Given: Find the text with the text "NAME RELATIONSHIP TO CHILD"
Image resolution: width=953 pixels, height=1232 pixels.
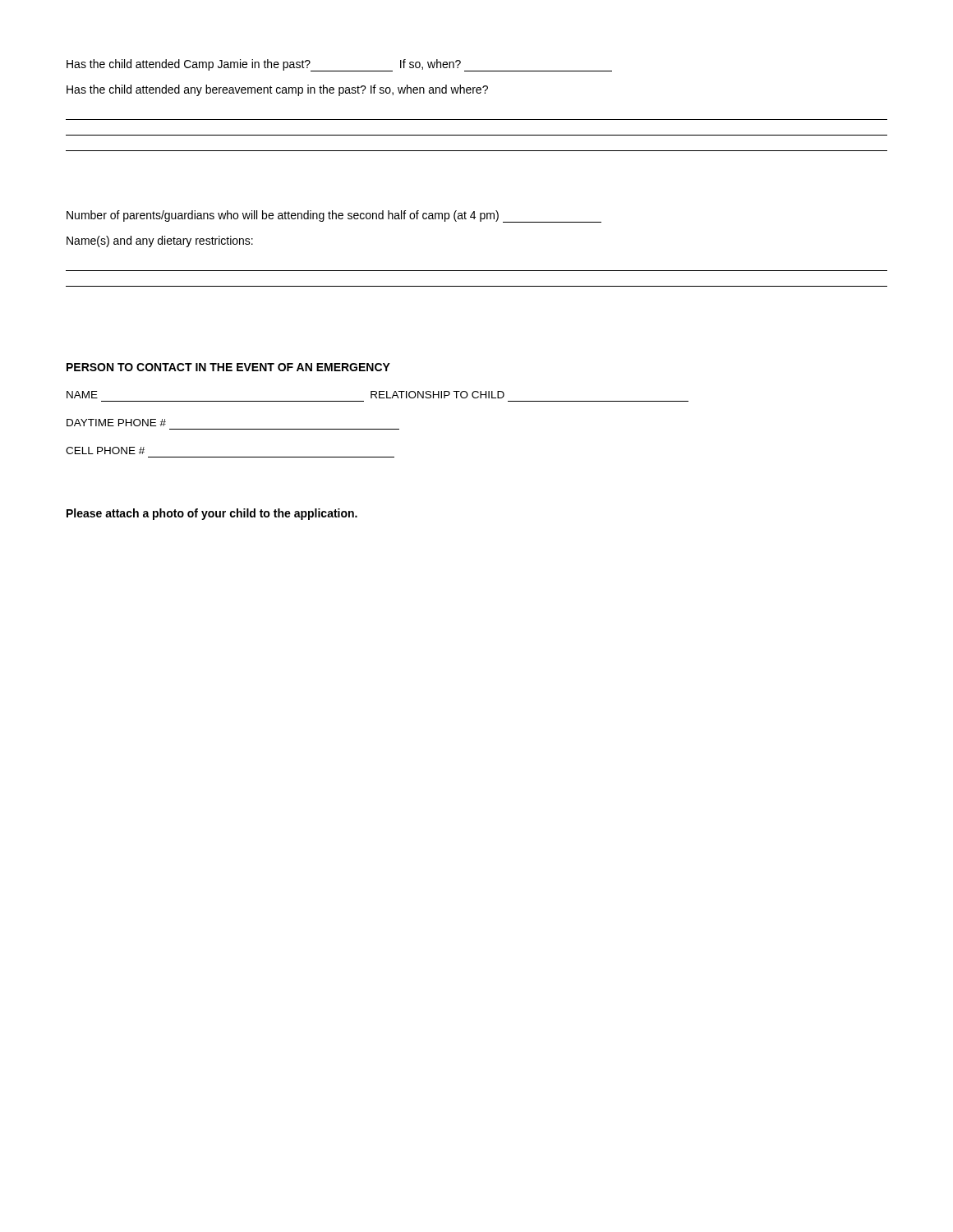Looking at the screenshot, I should (377, 395).
